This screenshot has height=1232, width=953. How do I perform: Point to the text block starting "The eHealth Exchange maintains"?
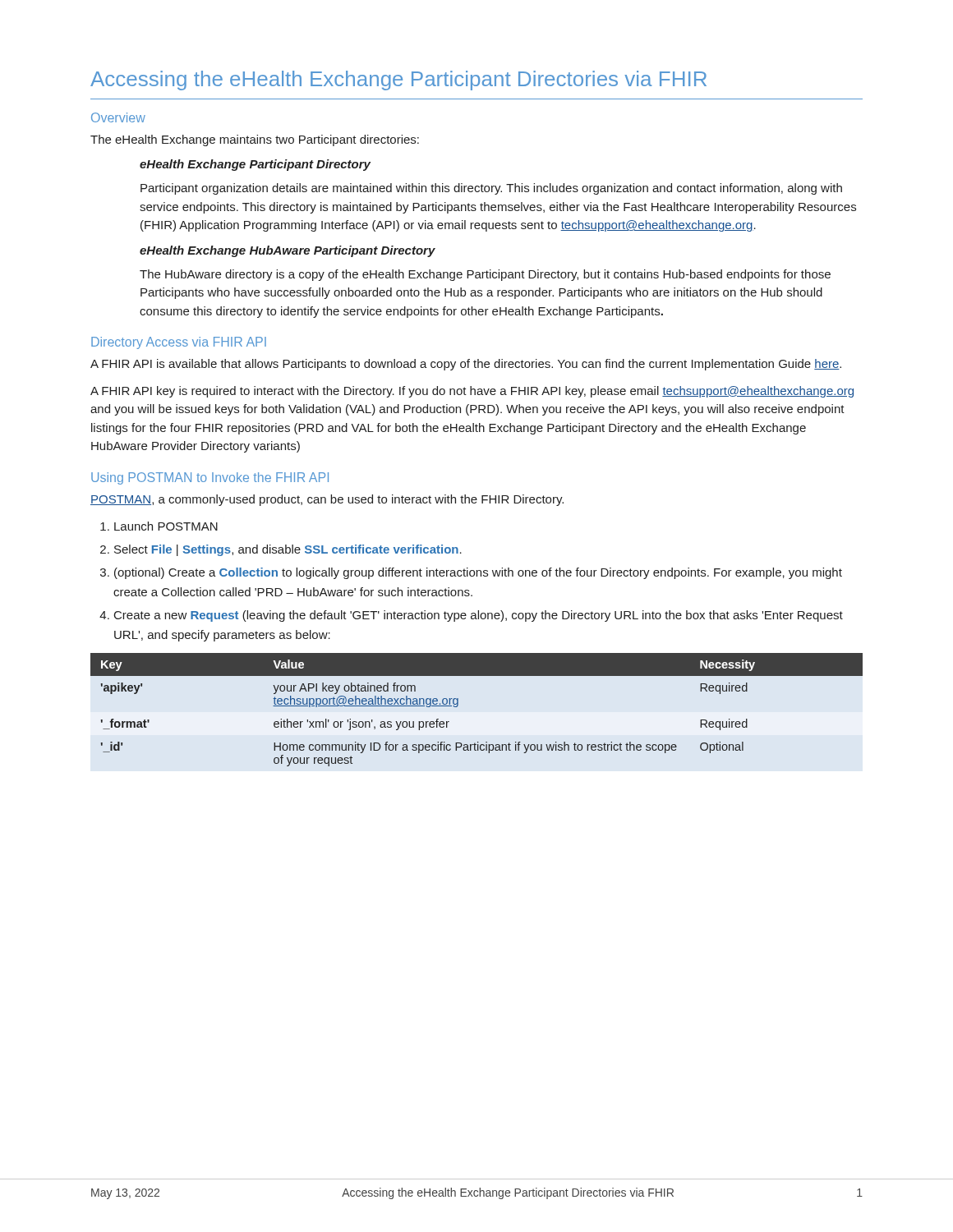[255, 140]
